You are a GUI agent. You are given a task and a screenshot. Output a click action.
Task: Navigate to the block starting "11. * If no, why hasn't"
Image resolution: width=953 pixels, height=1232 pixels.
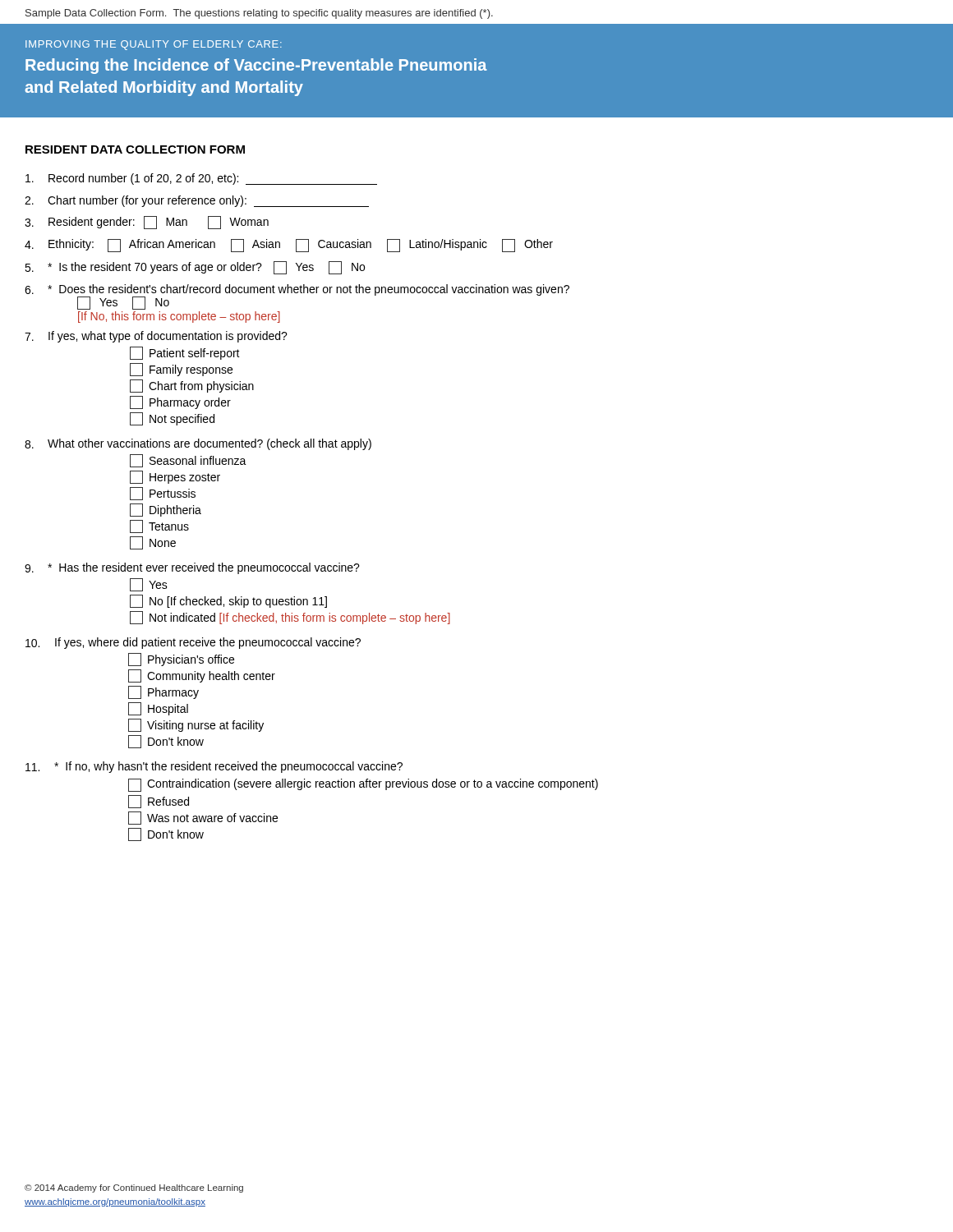(x=214, y=767)
